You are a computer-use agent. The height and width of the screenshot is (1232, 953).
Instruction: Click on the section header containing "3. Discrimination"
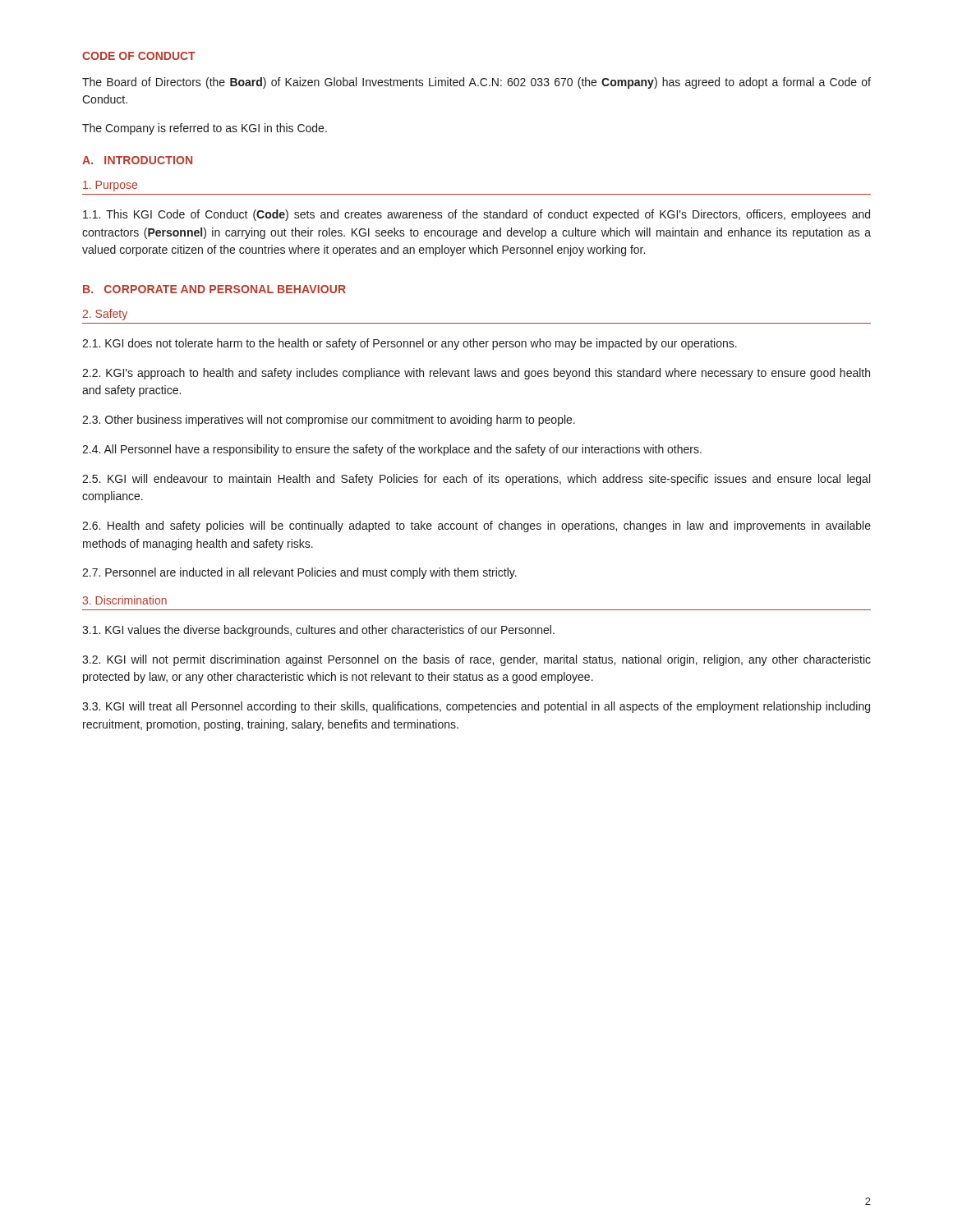pyautogui.click(x=476, y=602)
